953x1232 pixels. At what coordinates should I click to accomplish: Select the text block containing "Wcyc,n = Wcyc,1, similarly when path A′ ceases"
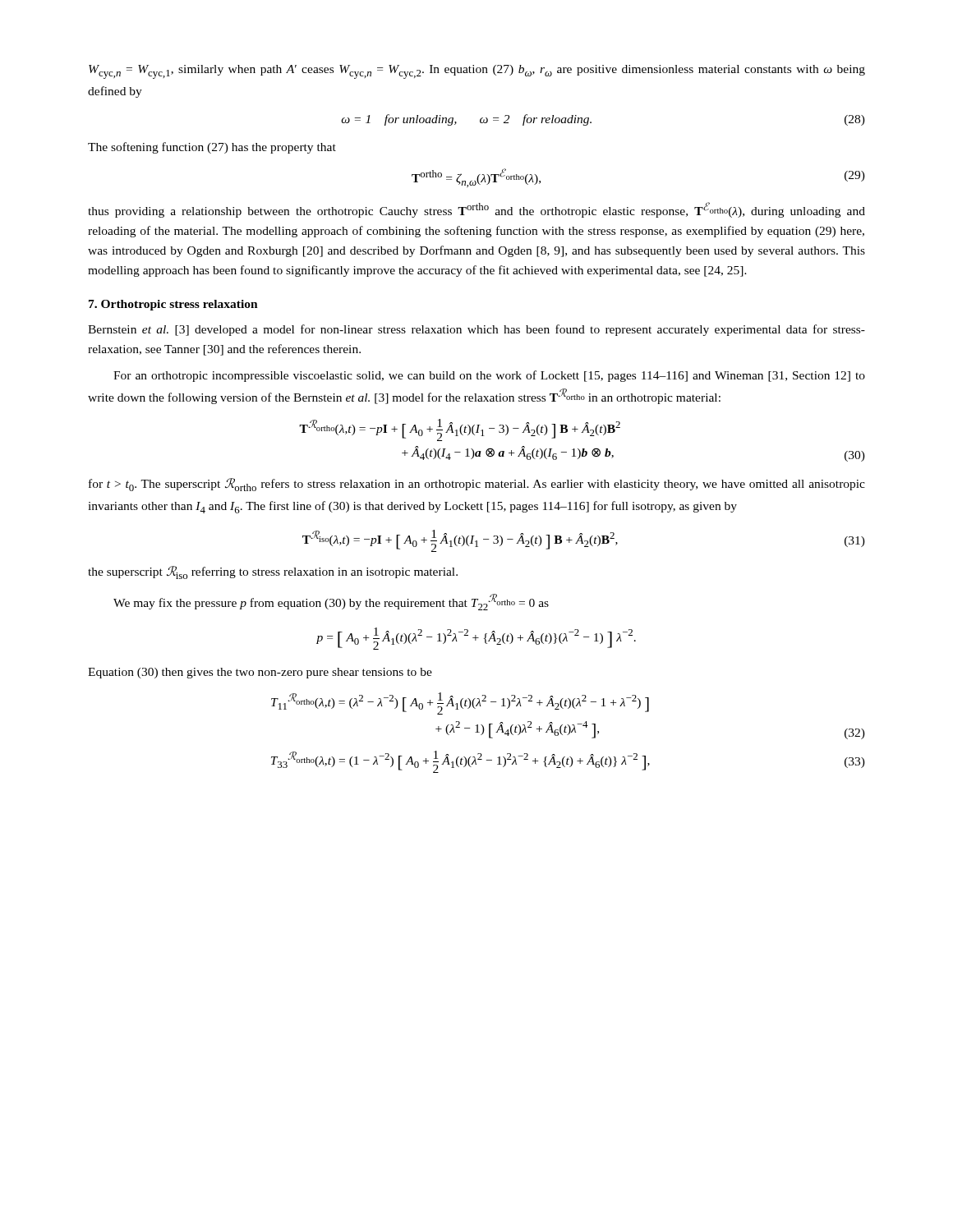476,80
